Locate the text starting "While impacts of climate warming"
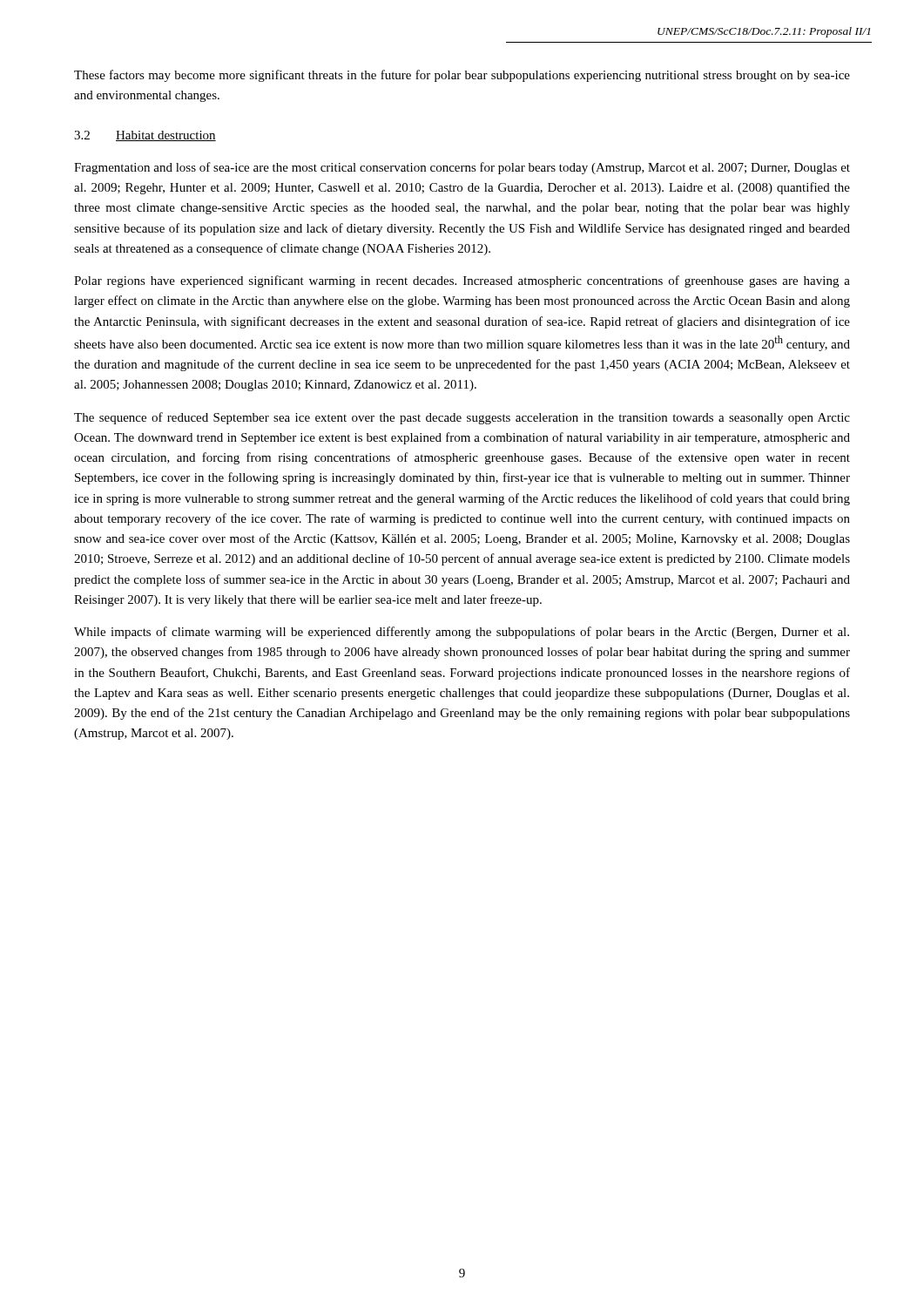Image resolution: width=924 pixels, height=1307 pixels. coord(462,683)
